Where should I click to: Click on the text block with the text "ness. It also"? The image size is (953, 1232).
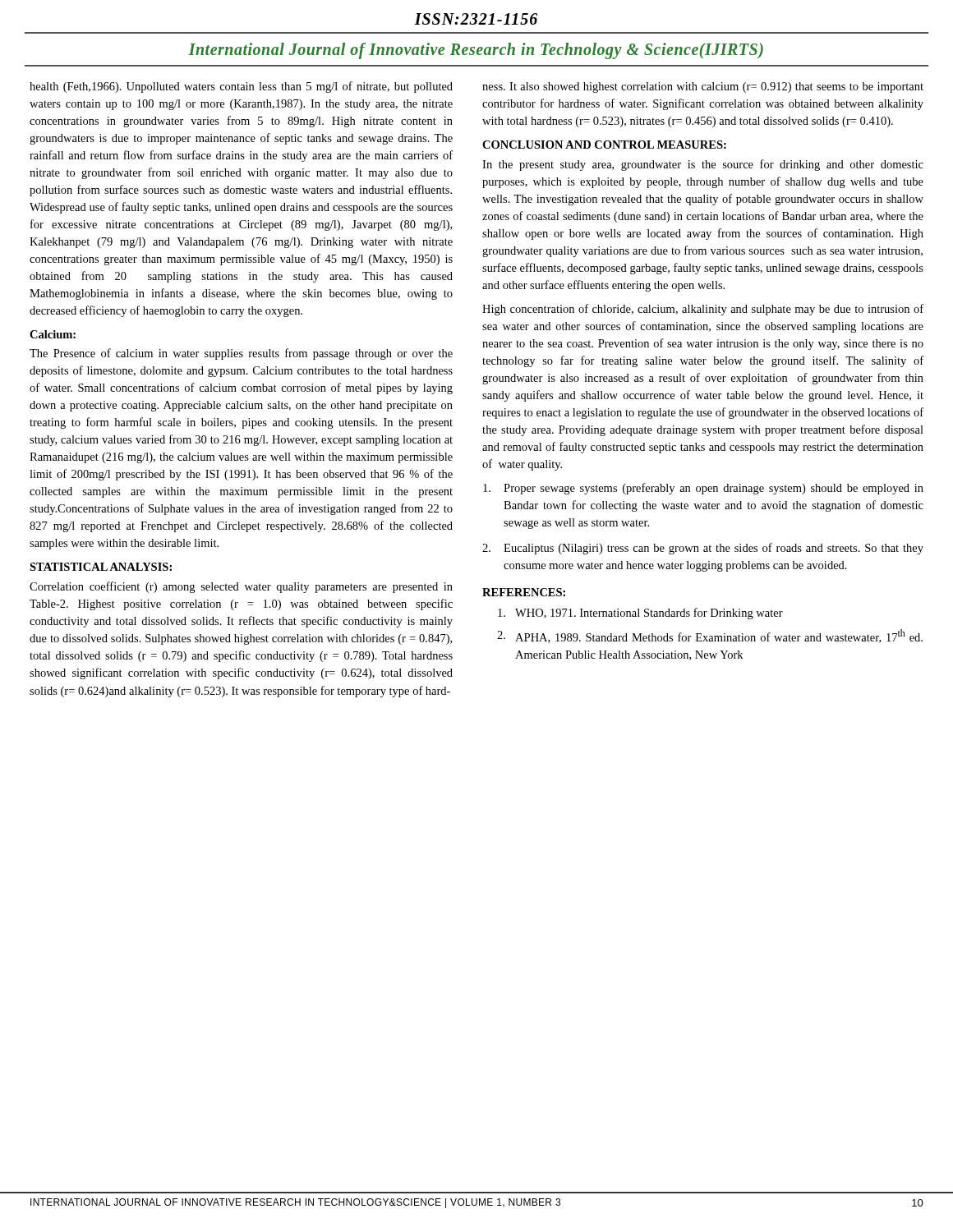(703, 104)
